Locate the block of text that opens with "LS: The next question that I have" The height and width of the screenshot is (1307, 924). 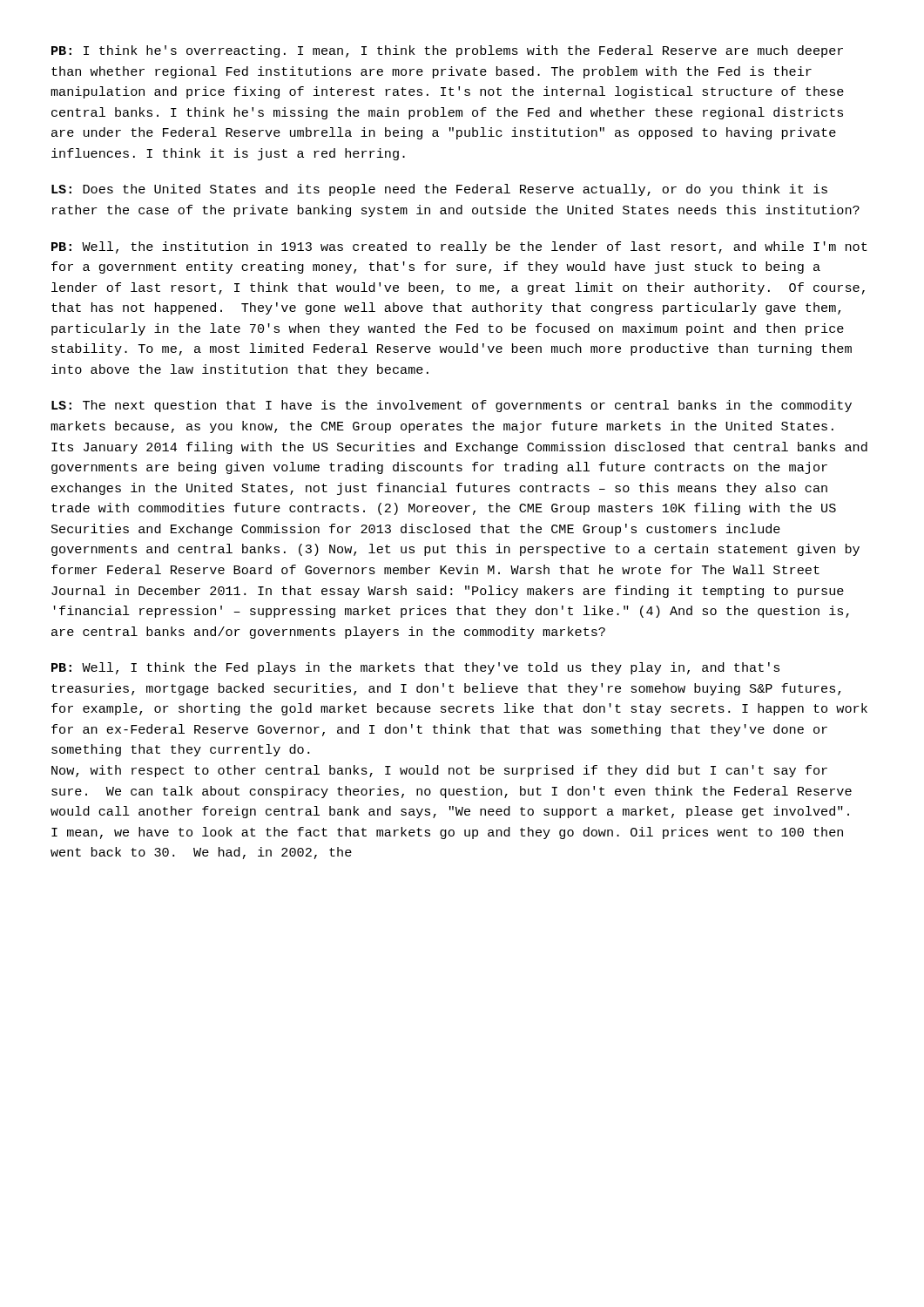click(x=459, y=519)
